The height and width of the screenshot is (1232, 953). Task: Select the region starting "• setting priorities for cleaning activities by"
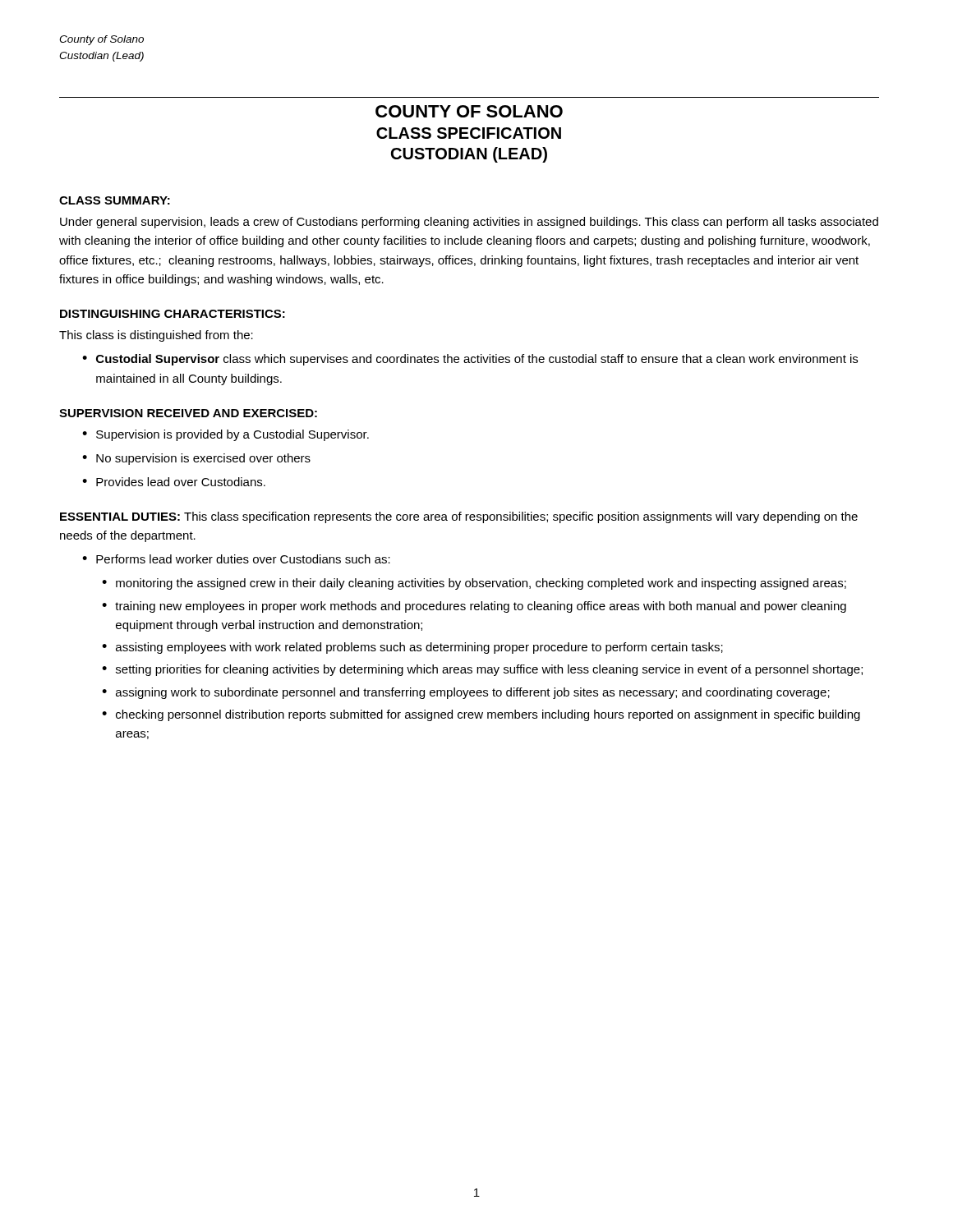point(483,669)
